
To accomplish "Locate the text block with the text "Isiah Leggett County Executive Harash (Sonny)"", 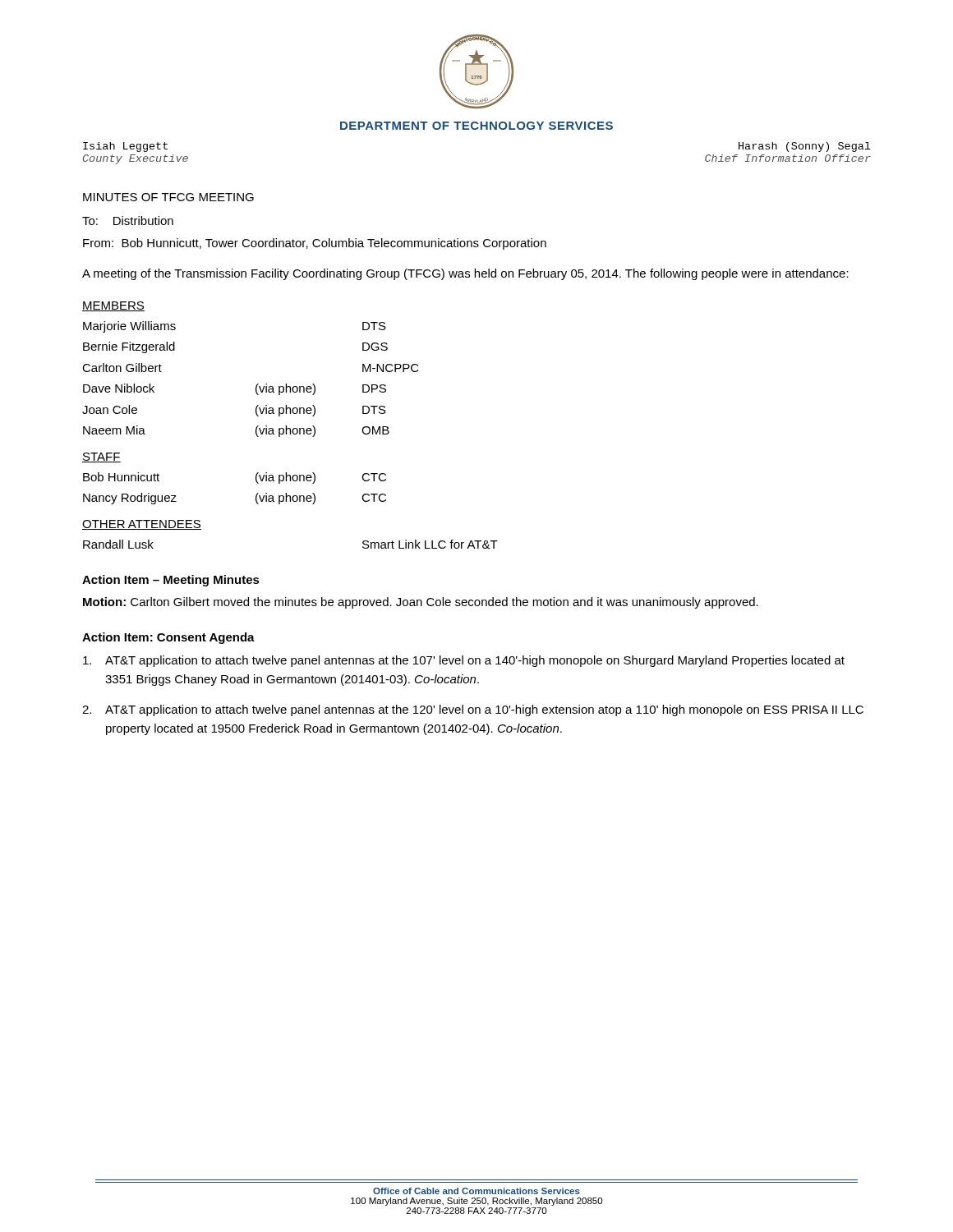I will click(x=124, y=147).
